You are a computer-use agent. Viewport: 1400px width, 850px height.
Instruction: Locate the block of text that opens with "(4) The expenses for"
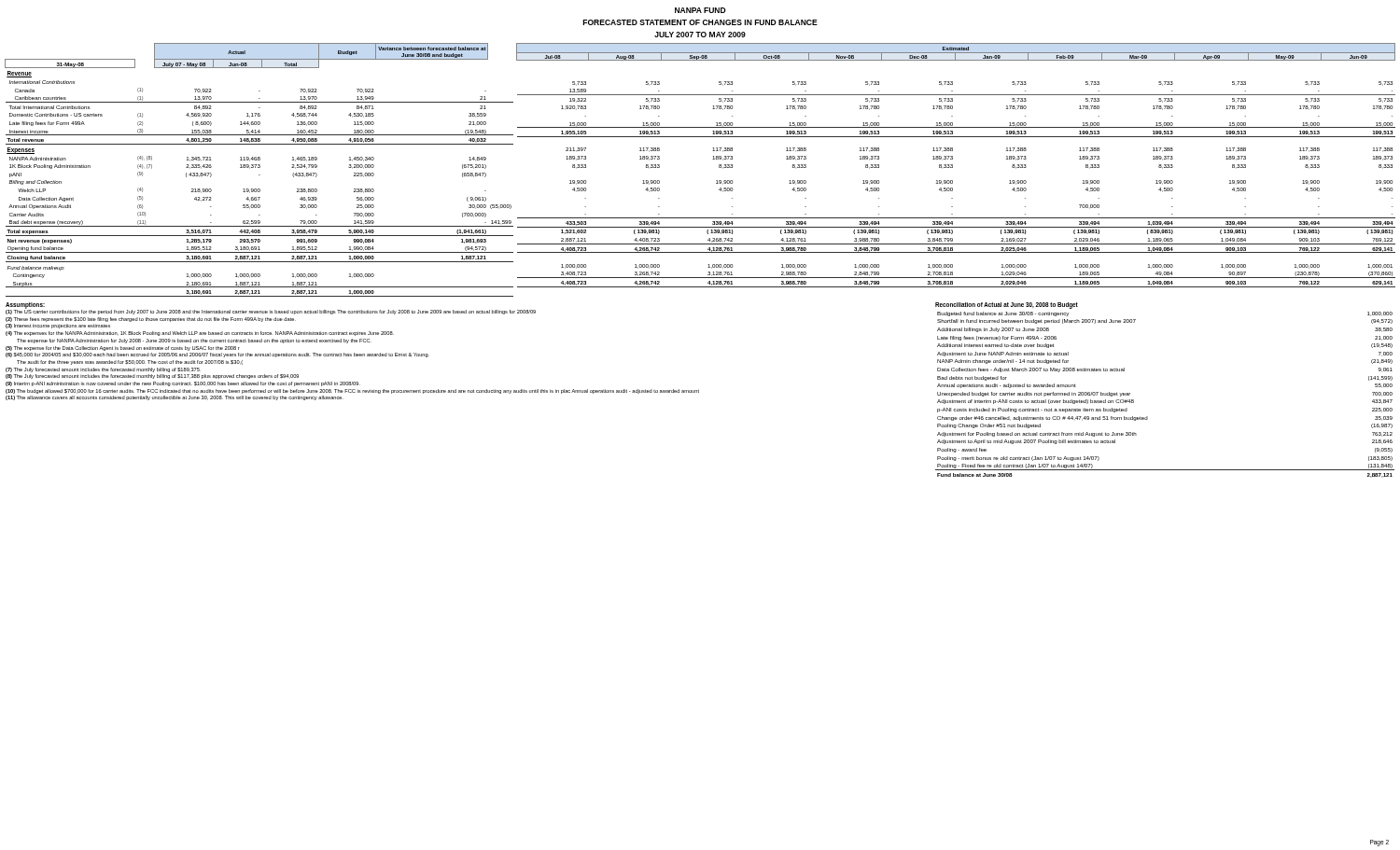click(x=200, y=333)
